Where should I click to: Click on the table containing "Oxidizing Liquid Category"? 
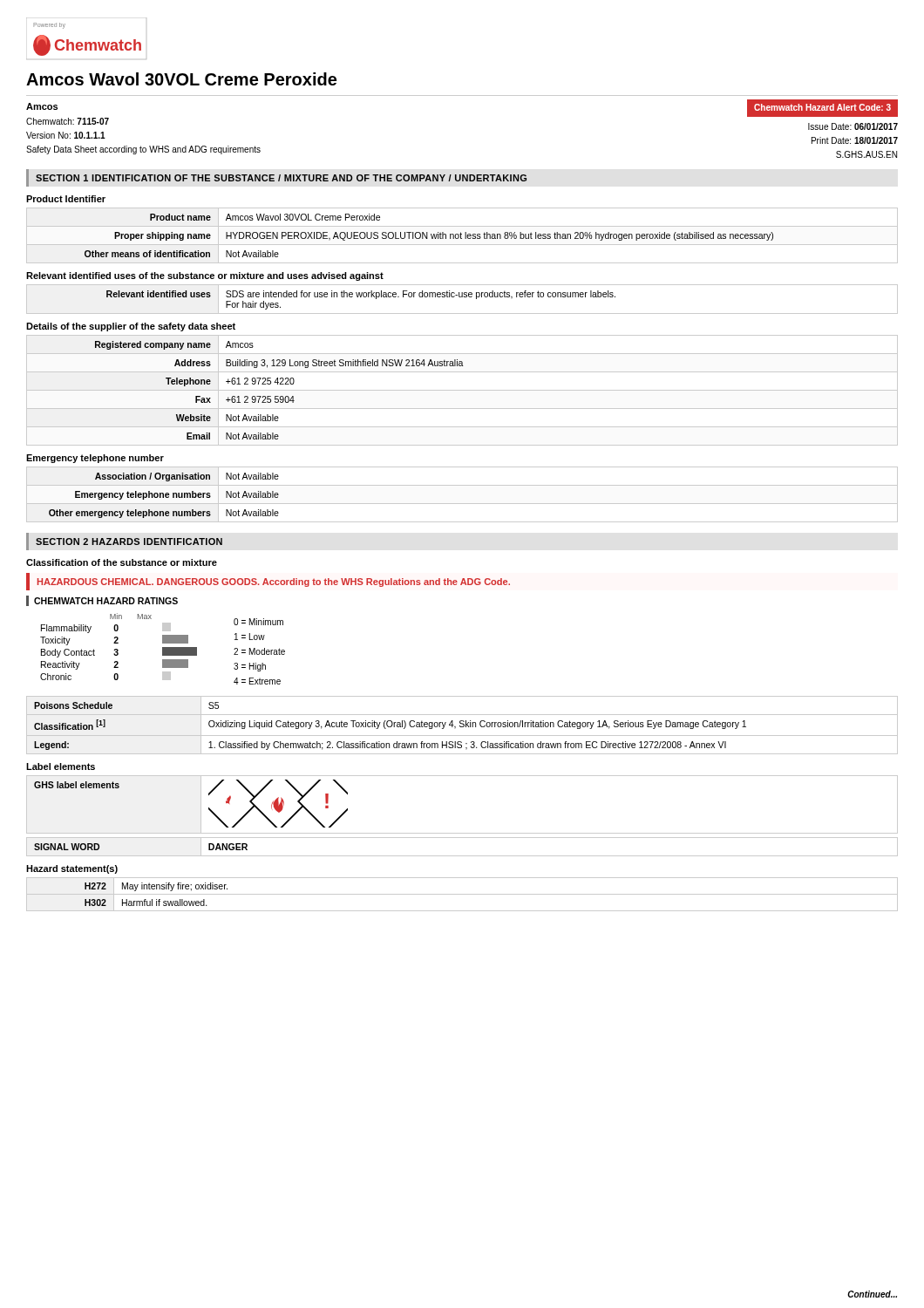(x=462, y=725)
